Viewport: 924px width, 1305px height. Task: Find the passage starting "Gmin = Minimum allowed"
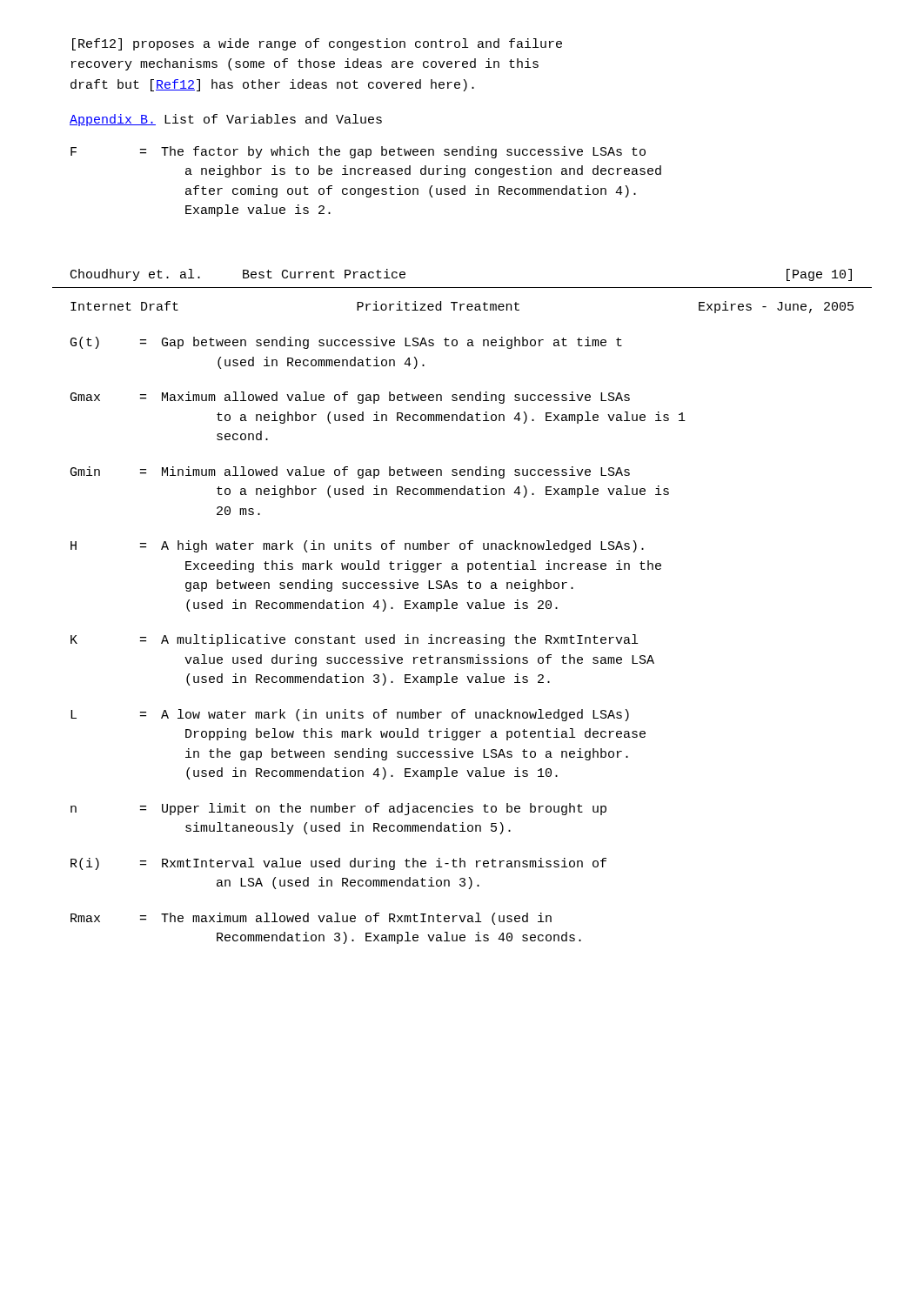coord(462,493)
